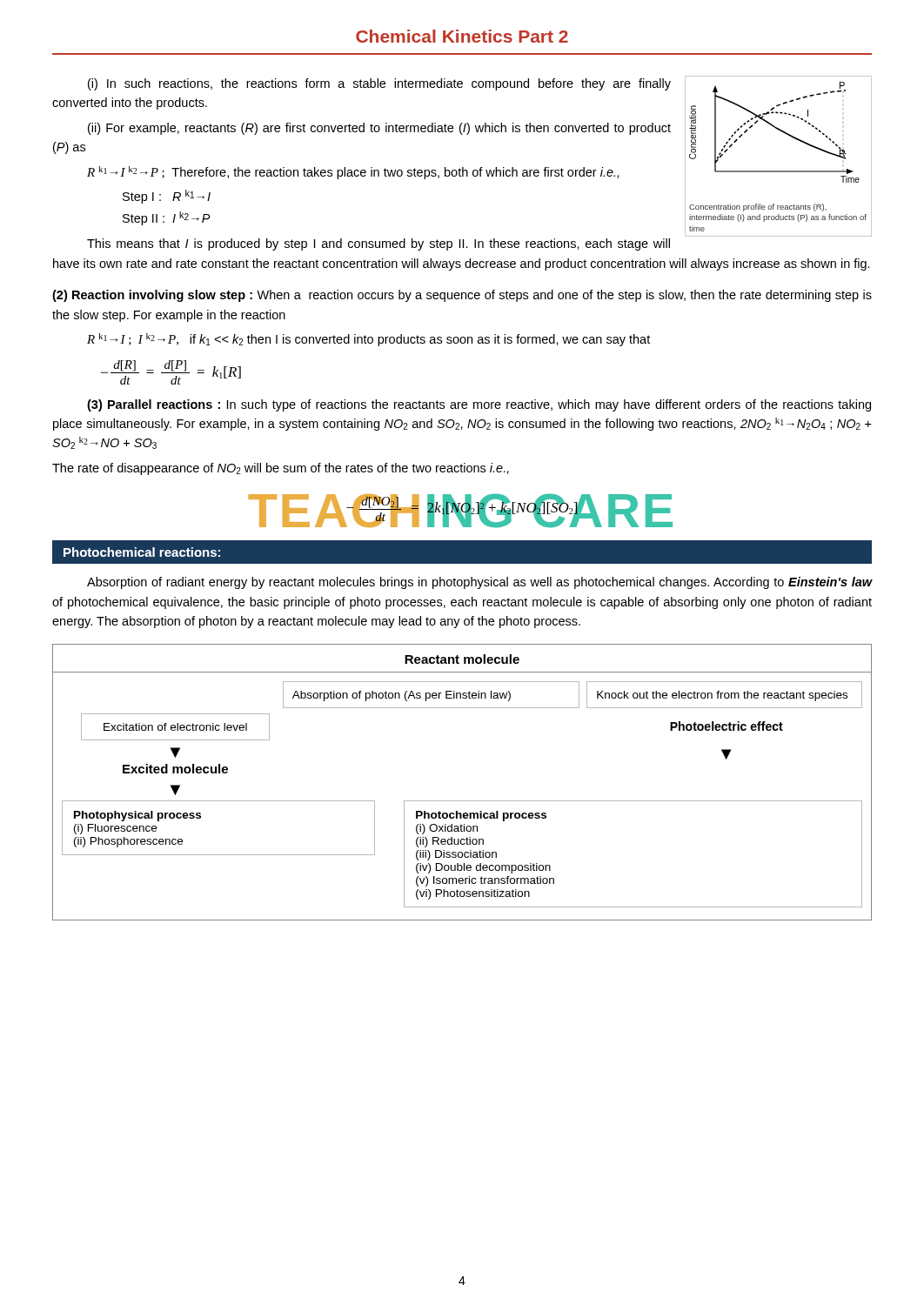Locate the text block that says "(3) Parallel reactions :"
Screen dimensions: 1305x924
pyautogui.click(x=462, y=424)
